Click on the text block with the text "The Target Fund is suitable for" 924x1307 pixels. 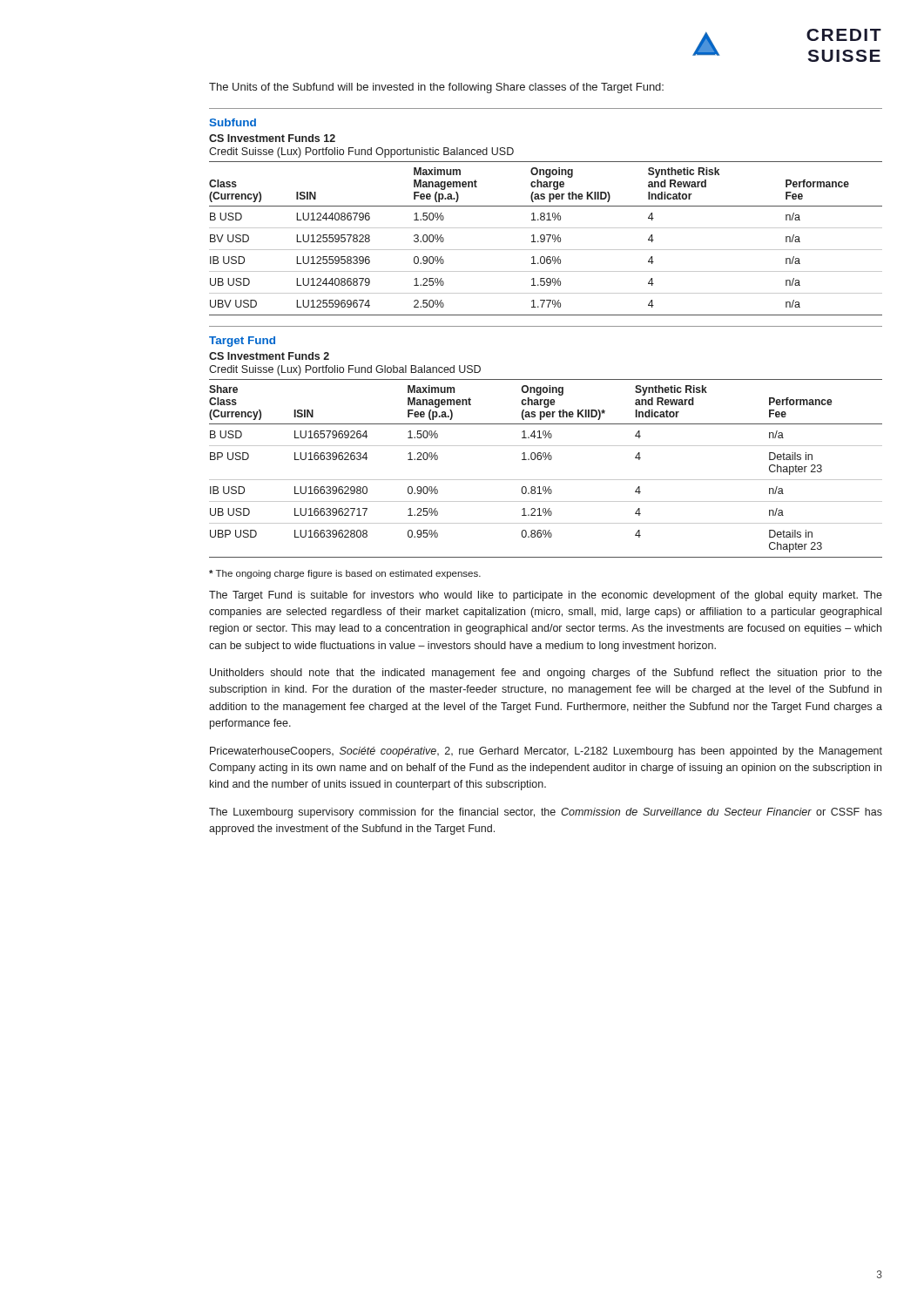[546, 620]
